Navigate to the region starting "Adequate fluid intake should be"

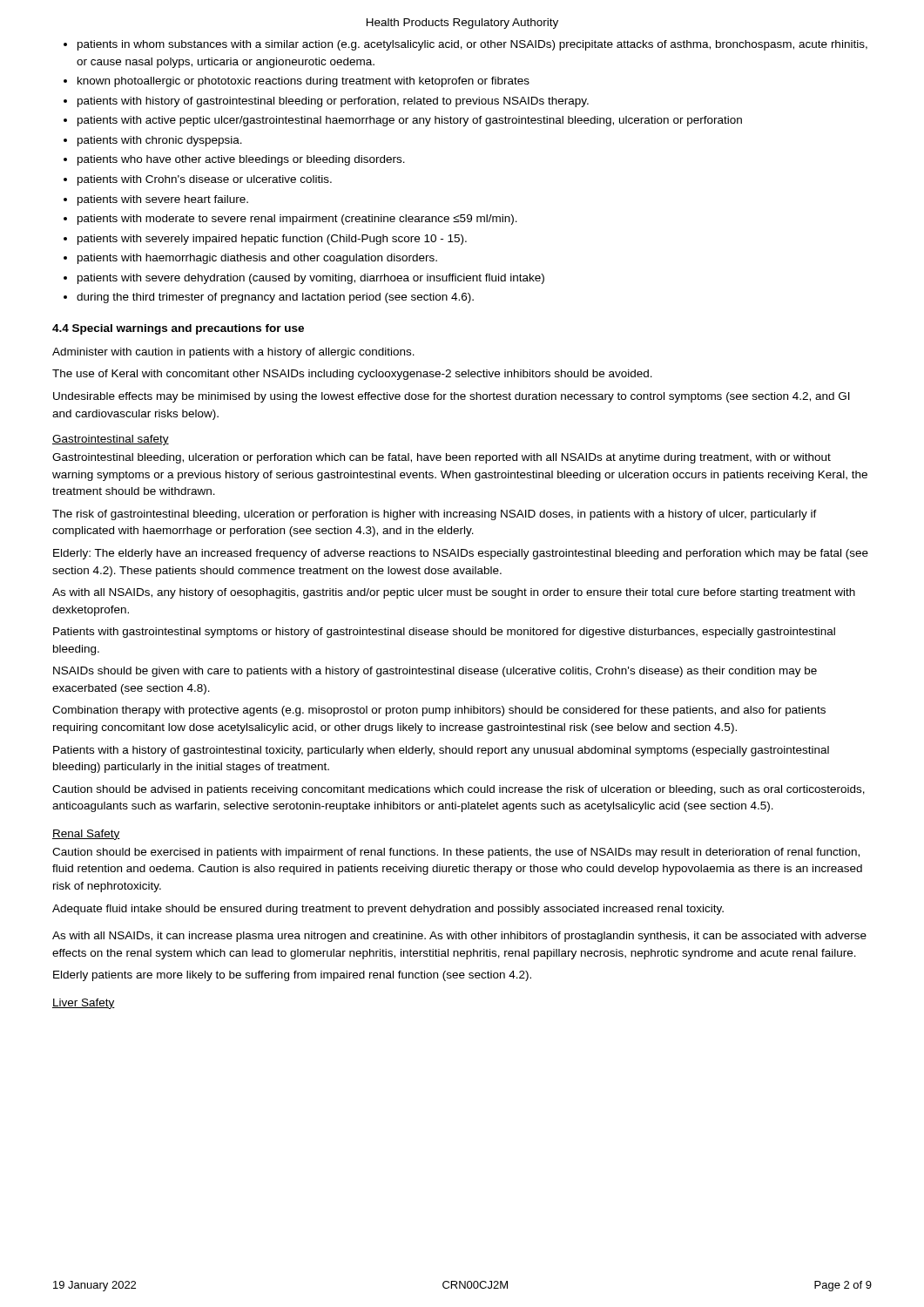pyautogui.click(x=388, y=908)
